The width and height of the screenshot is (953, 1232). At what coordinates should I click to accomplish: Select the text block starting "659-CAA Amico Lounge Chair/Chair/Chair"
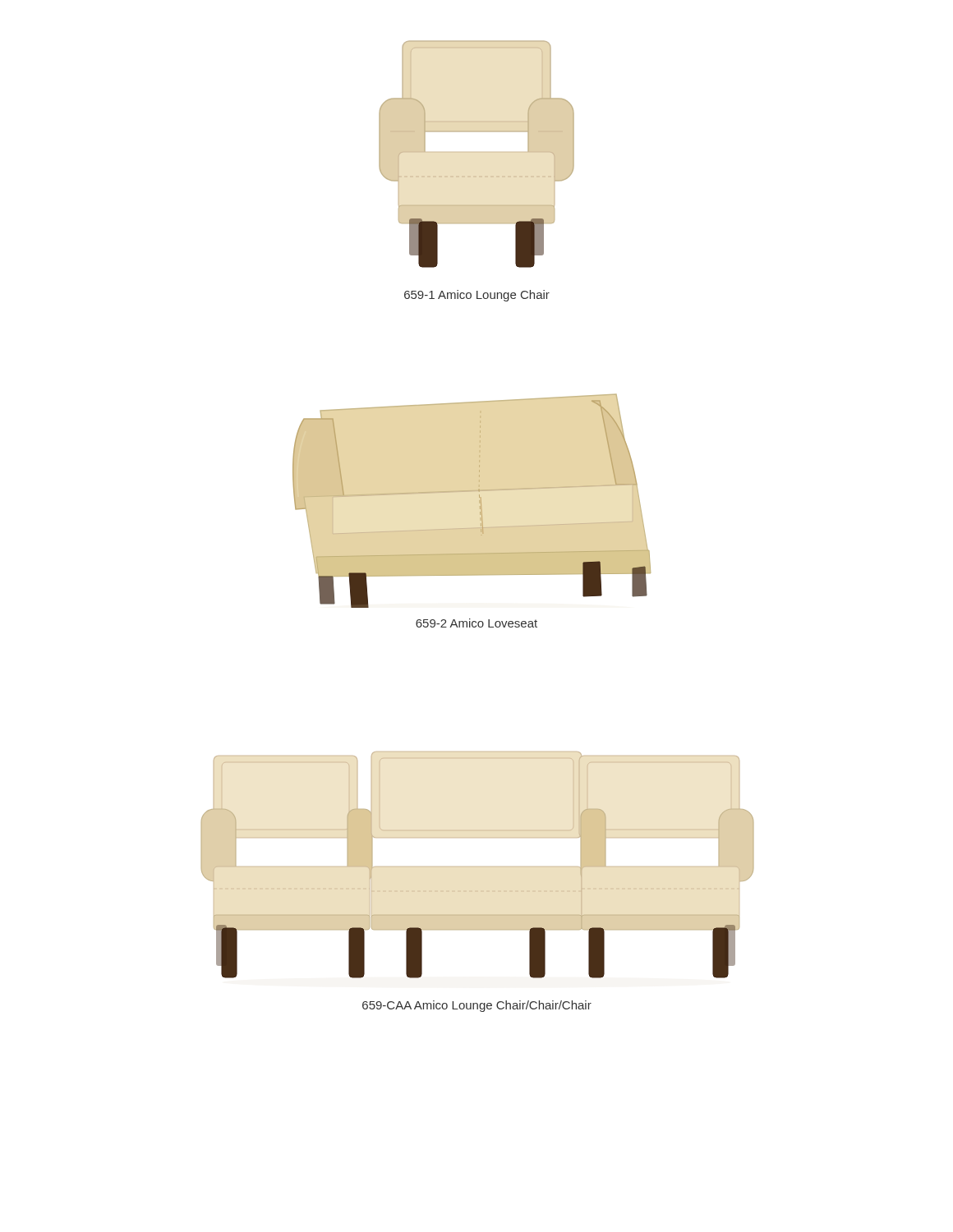pyautogui.click(x=476, y=1005)
